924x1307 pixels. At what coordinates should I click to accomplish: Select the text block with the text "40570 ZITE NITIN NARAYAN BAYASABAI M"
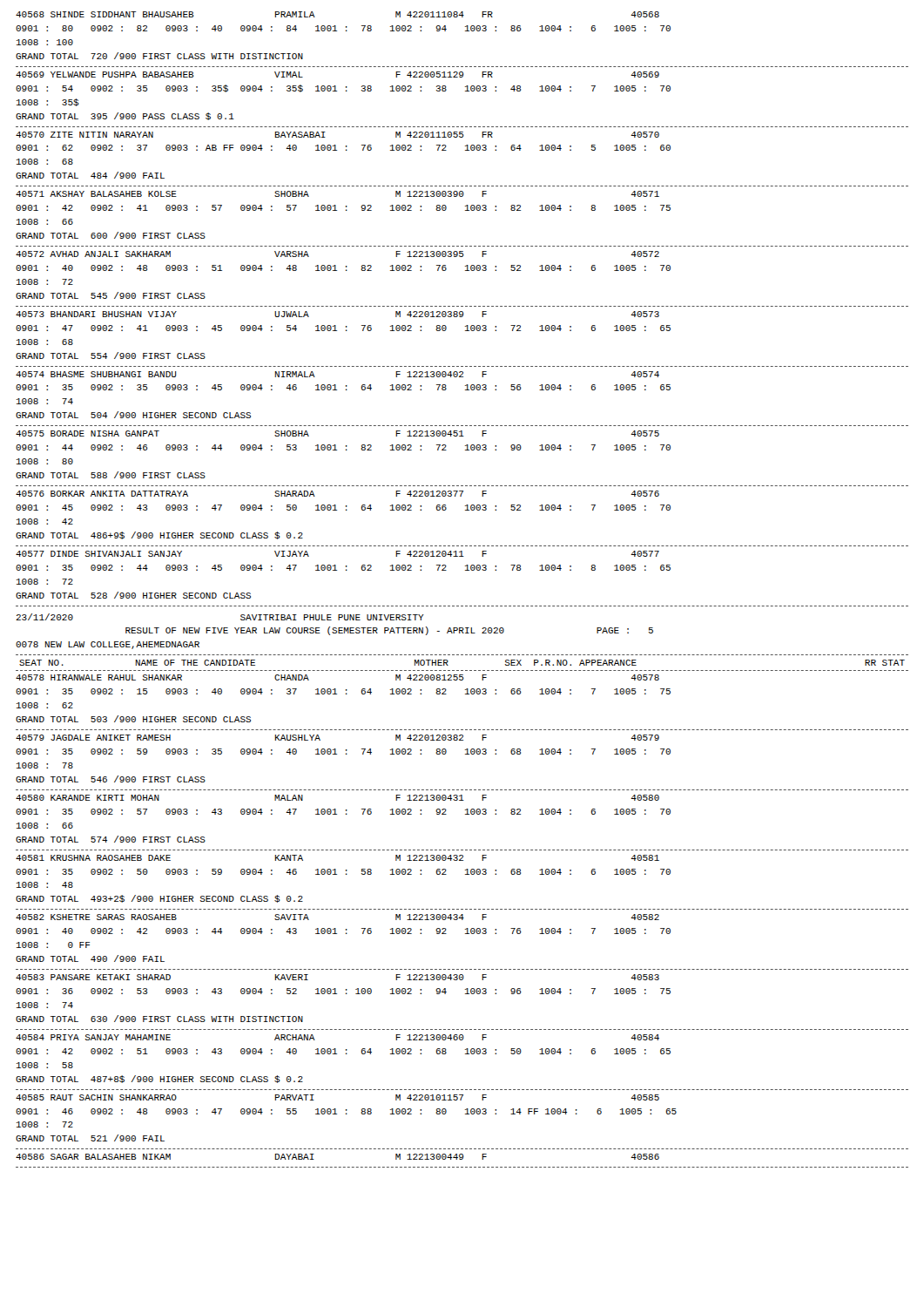pyautogui.click(x=462, y=156)
